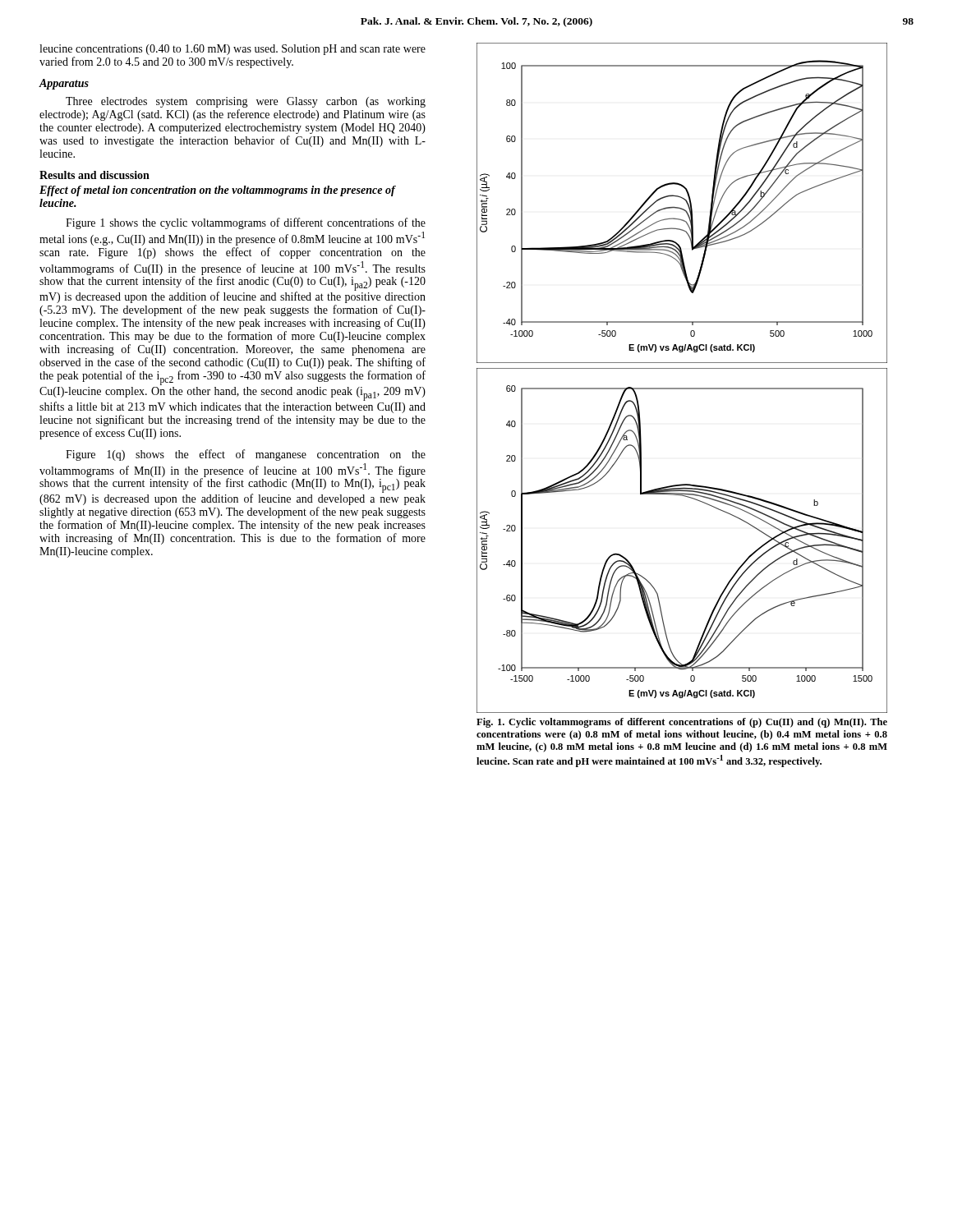This screenshot has width=953, height=1232.
Task: Click on the text block starting "Figure 1 shows the cyclic"
Action: pyautogui.click(x=233, y=328)
